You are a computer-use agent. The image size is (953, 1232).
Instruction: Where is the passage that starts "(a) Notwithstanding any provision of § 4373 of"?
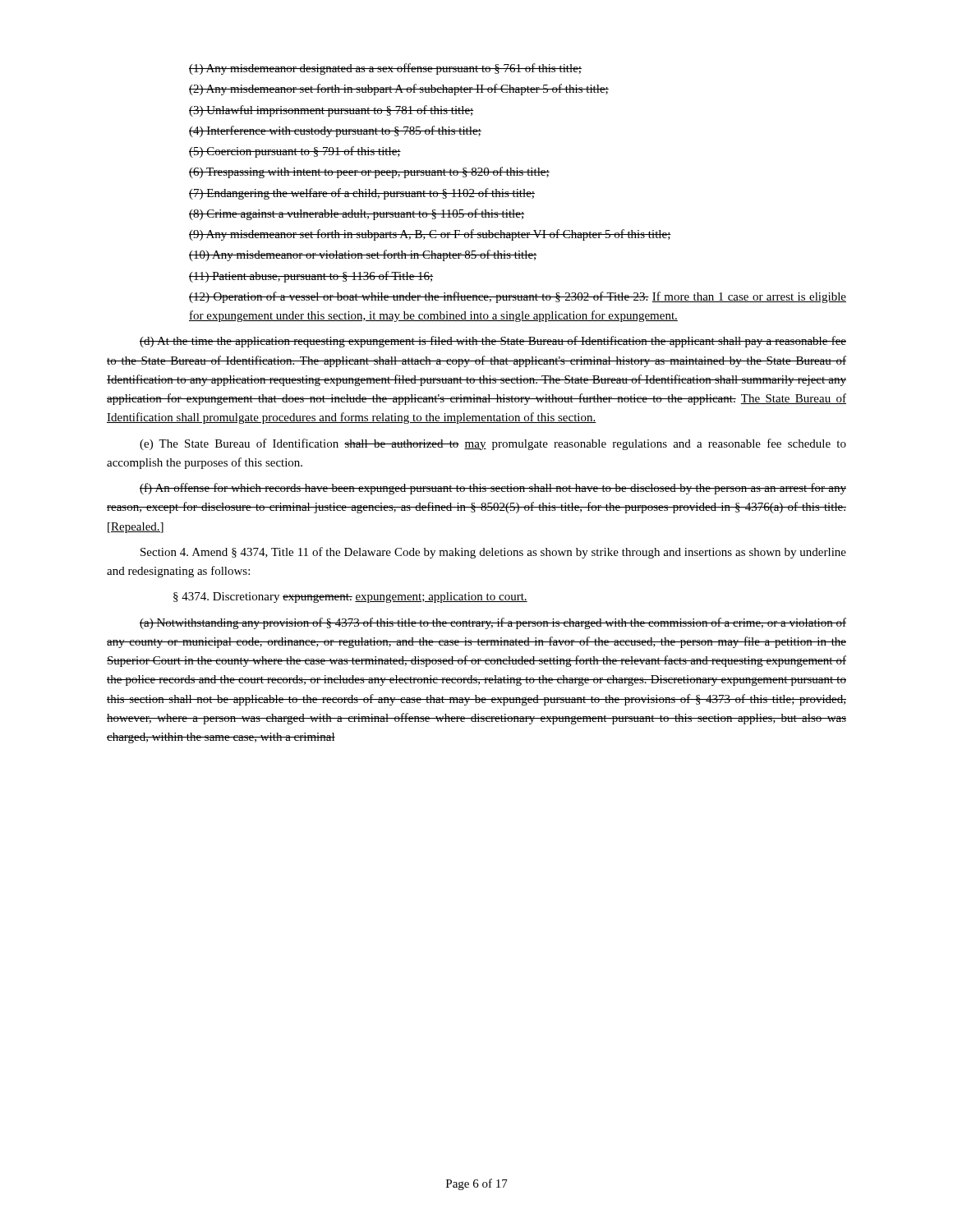click(x=476, y=679)
